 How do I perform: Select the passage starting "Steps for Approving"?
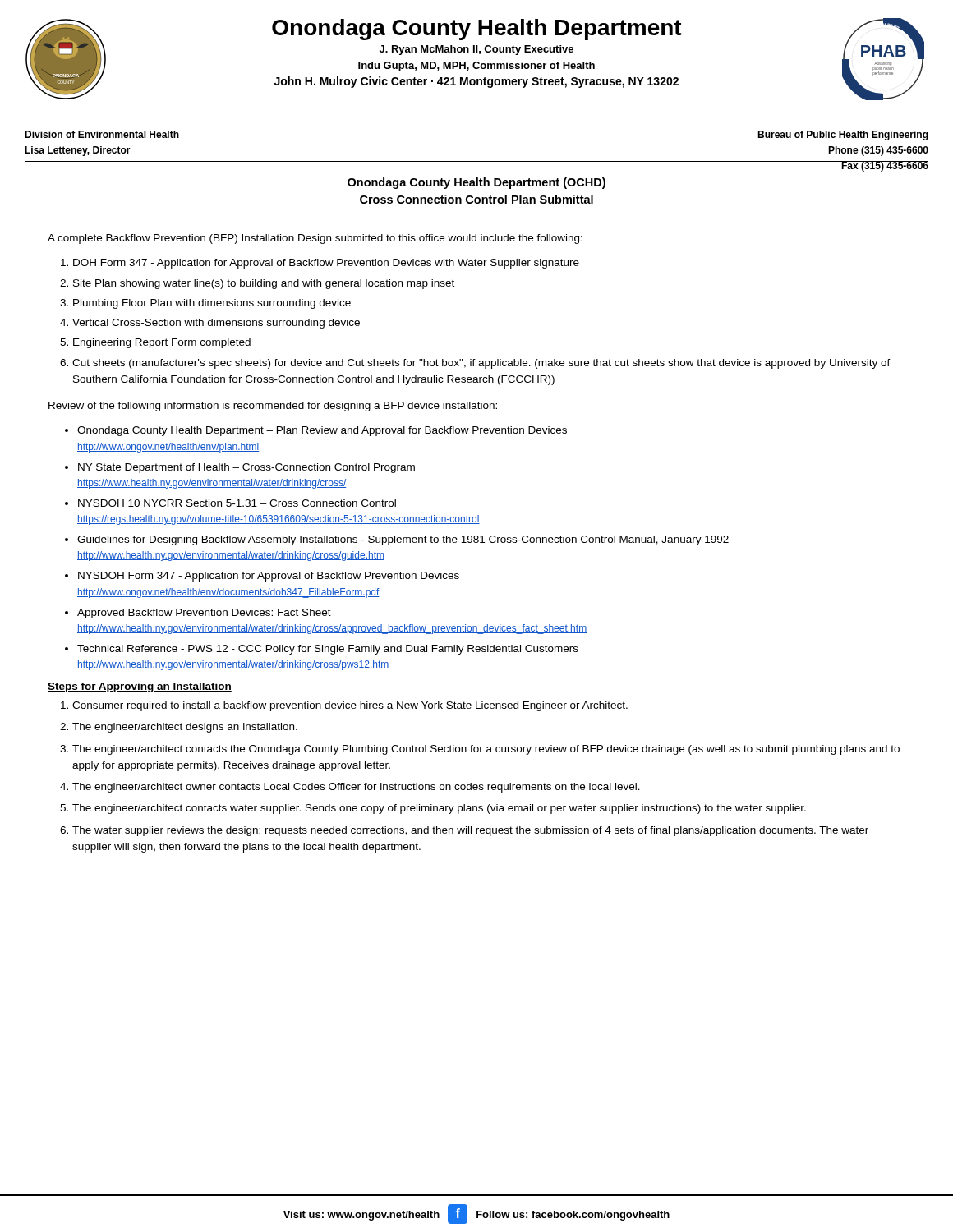click(140, 686)
